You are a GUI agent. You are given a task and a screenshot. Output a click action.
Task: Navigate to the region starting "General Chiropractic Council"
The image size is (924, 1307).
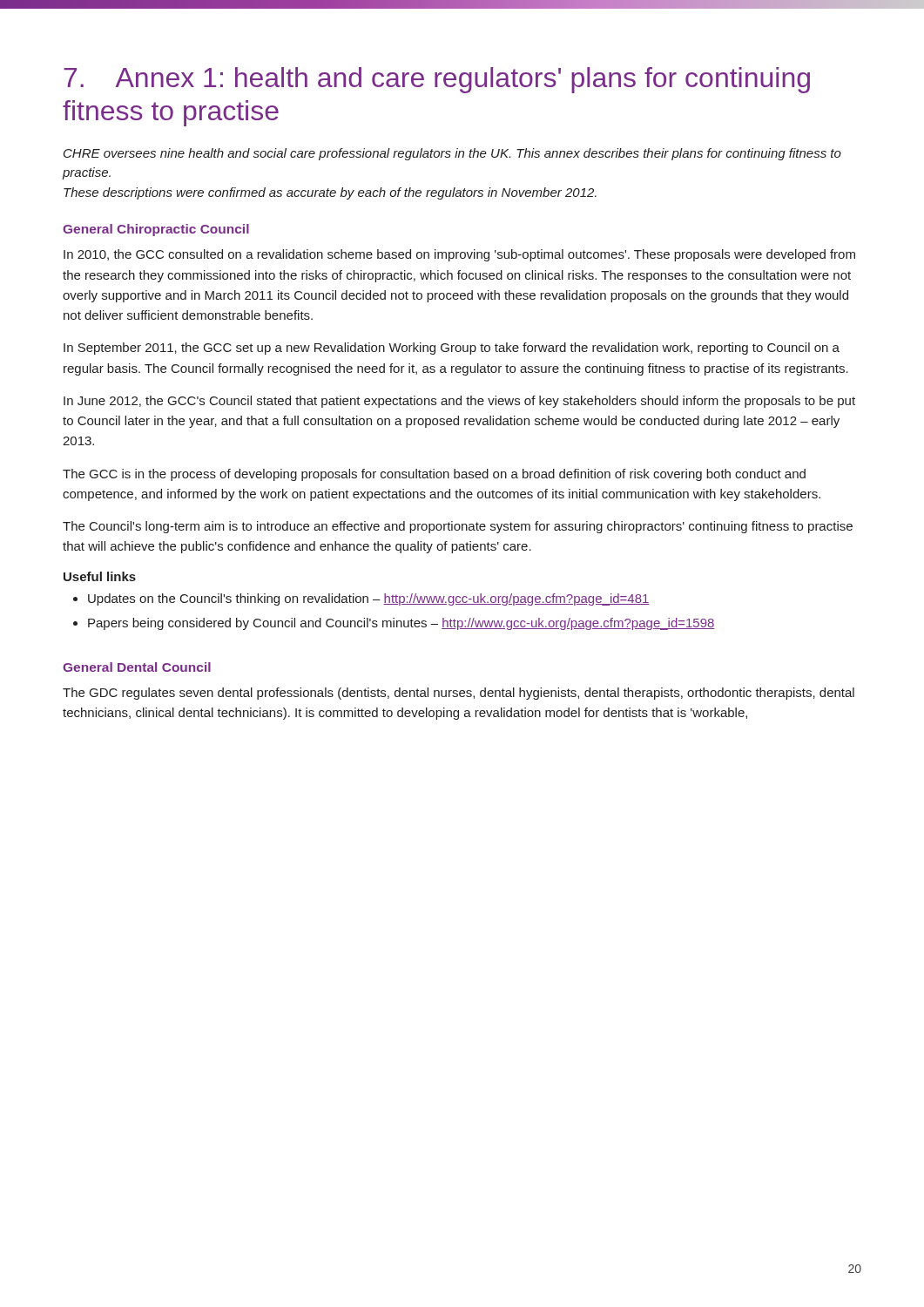pos(156,229)
